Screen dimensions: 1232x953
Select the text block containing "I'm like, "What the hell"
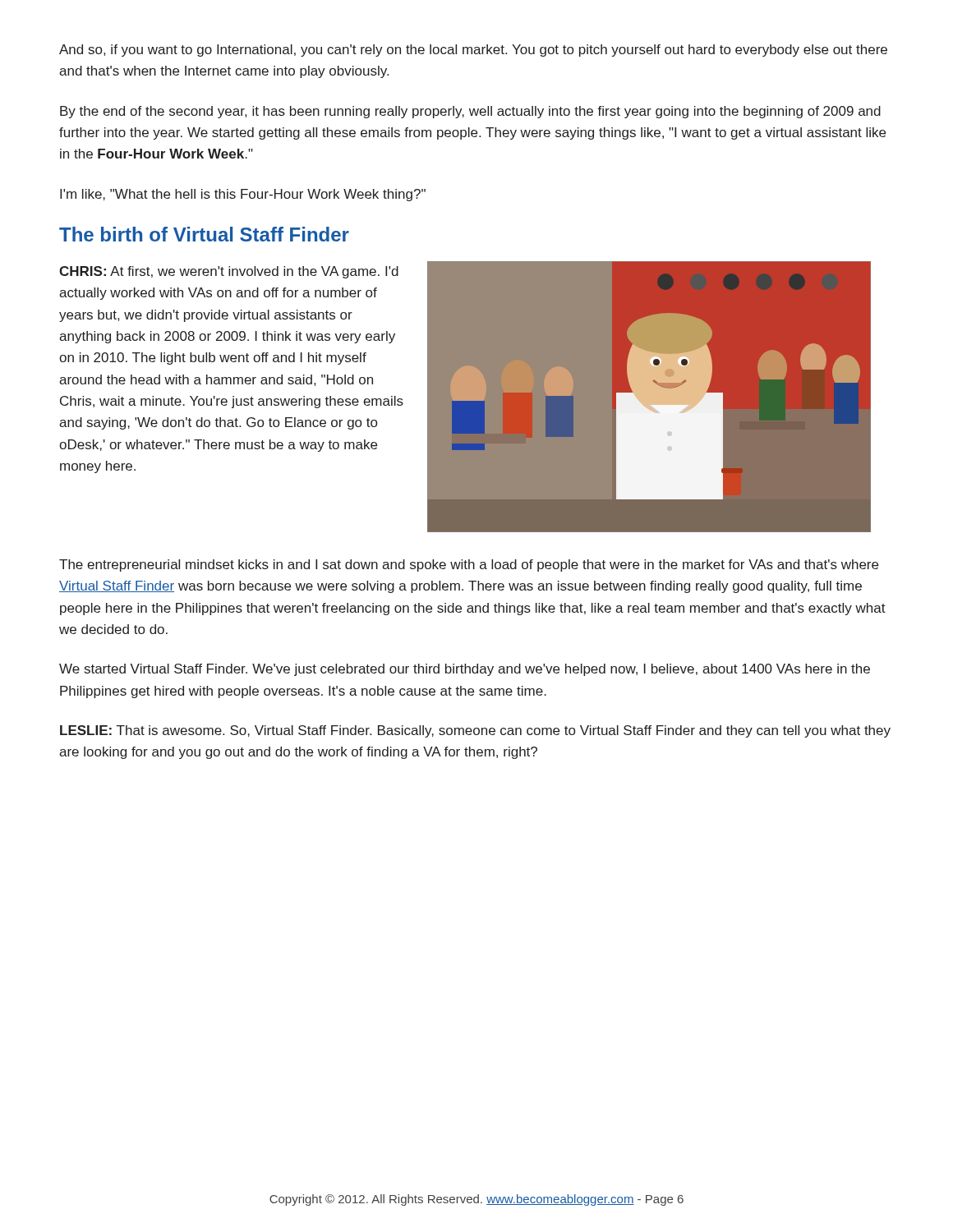click(243, 194)
